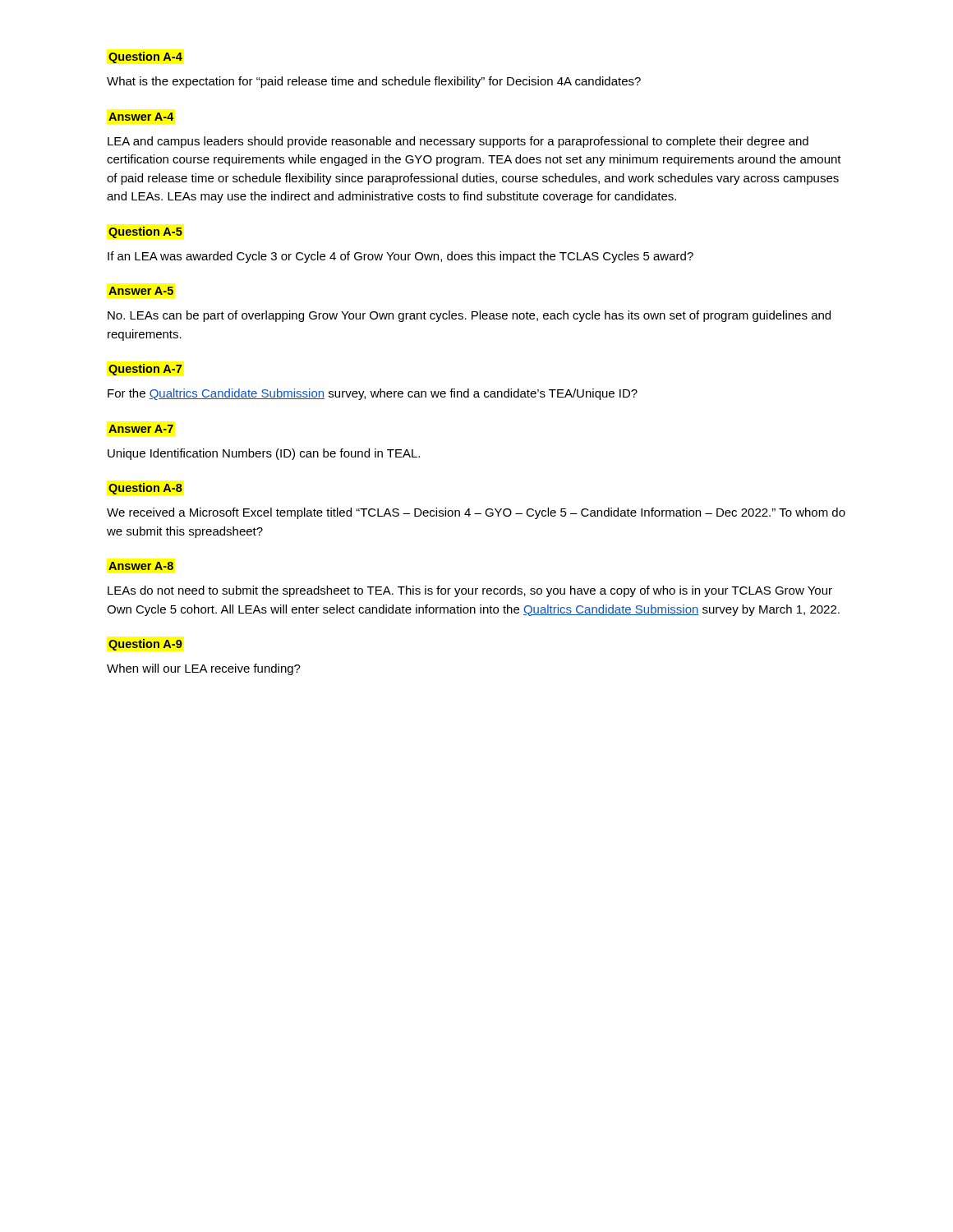Locate the block of text that opens with "If an LEA was awarded Cycle"
Screen dimensions: 1232x953
[476, 256]
